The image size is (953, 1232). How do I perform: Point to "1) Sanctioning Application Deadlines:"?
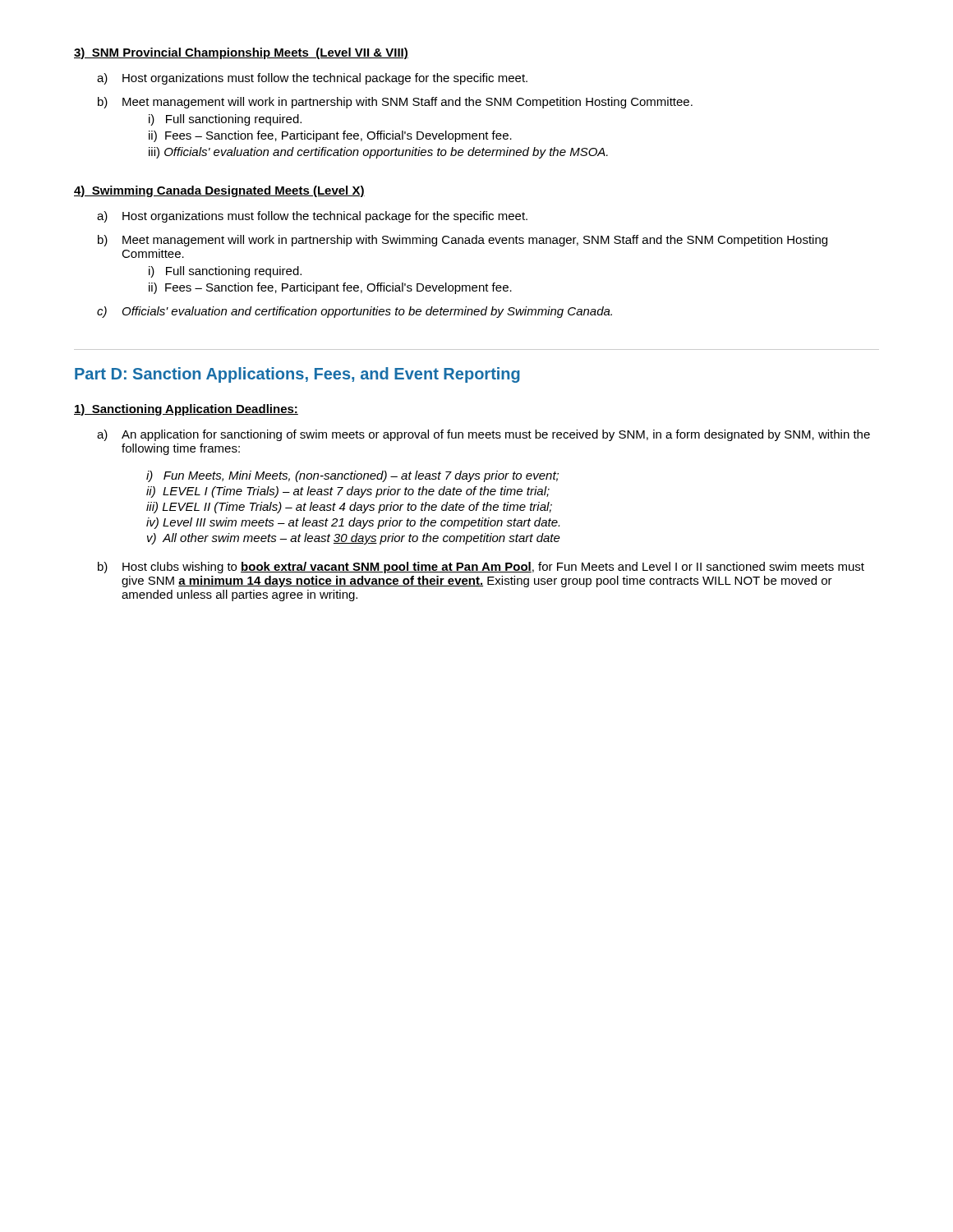(x=186, y=409)
